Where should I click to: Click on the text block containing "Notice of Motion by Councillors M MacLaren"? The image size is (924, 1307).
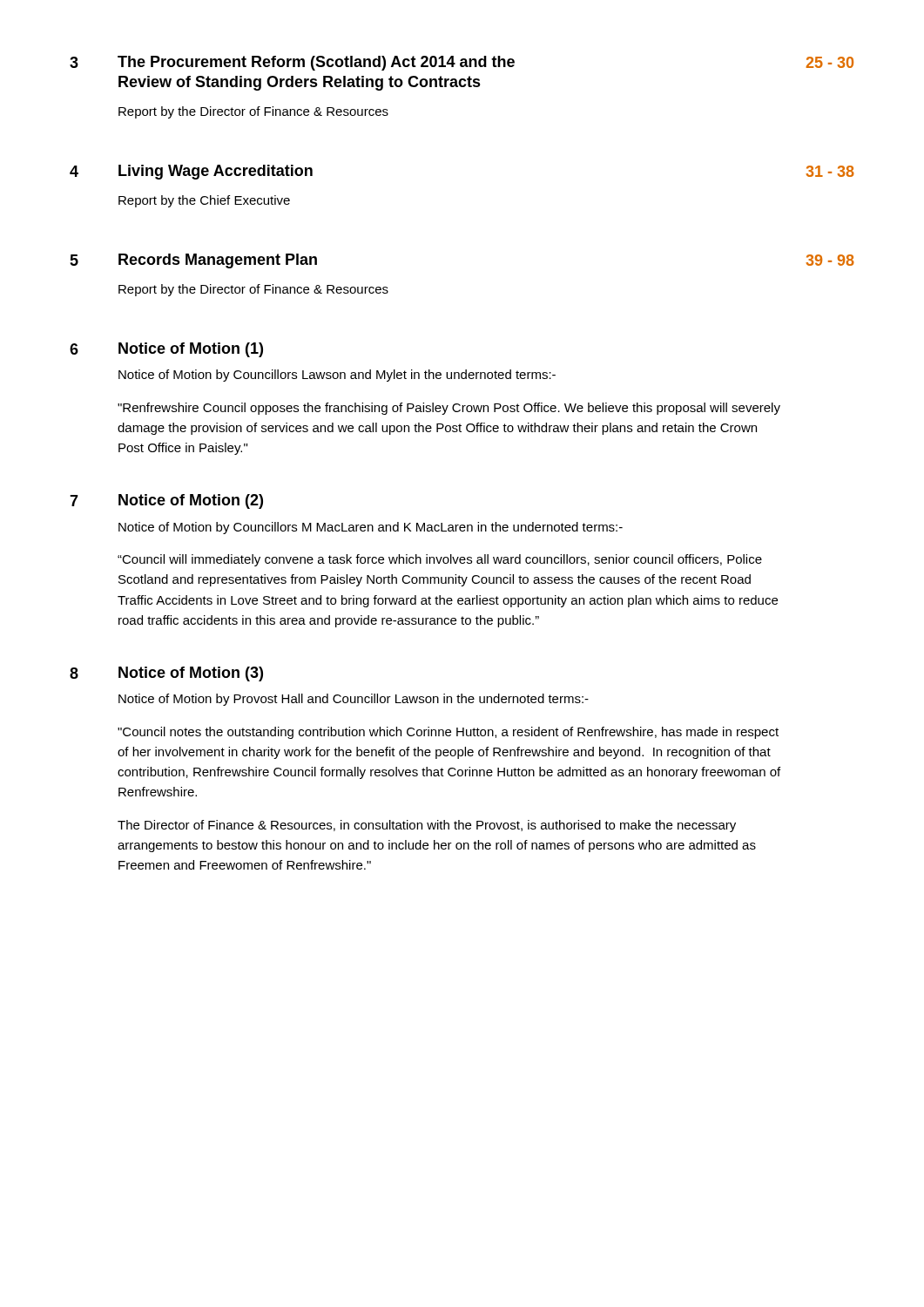370,527
